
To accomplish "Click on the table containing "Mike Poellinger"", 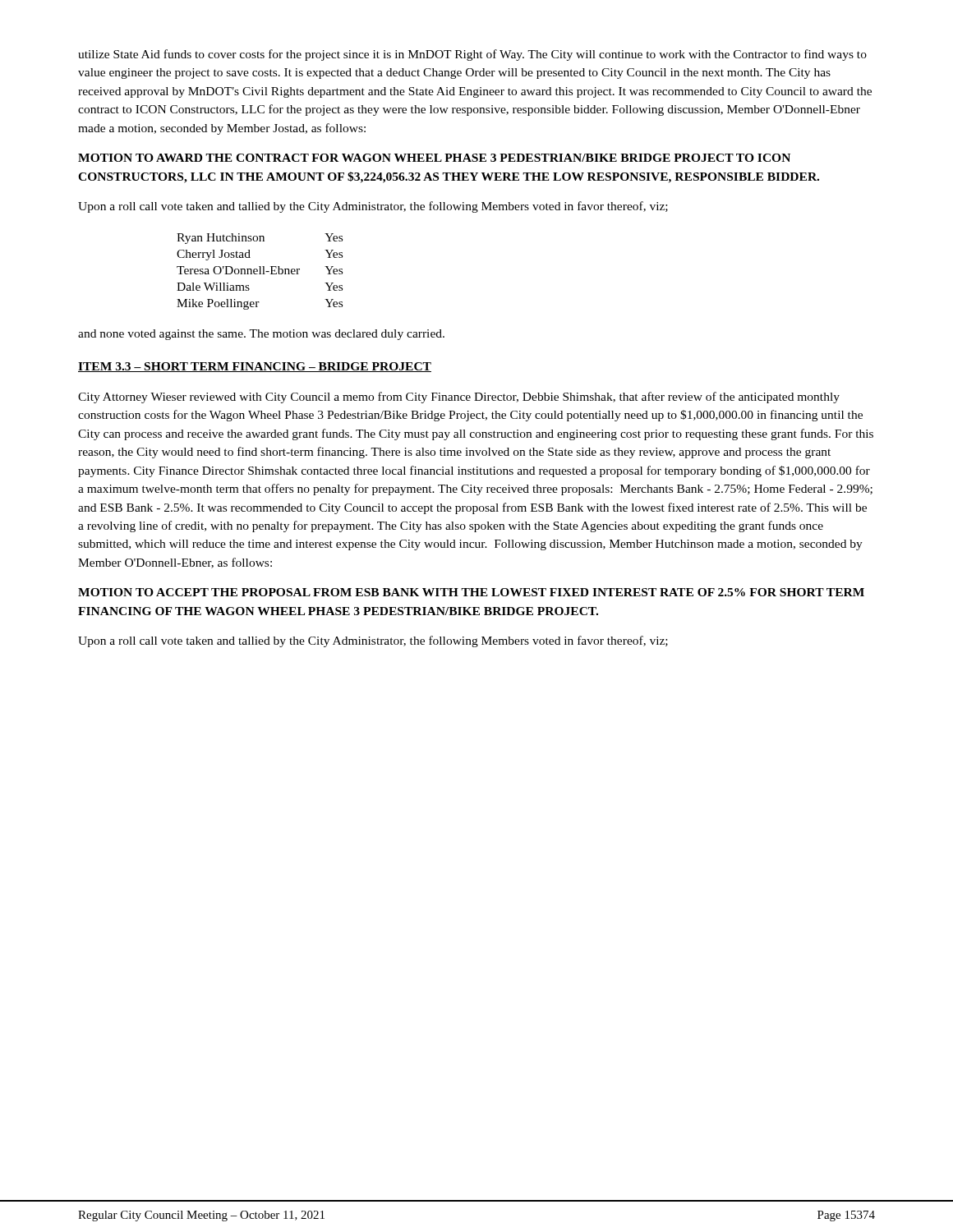I will point(476,270).
